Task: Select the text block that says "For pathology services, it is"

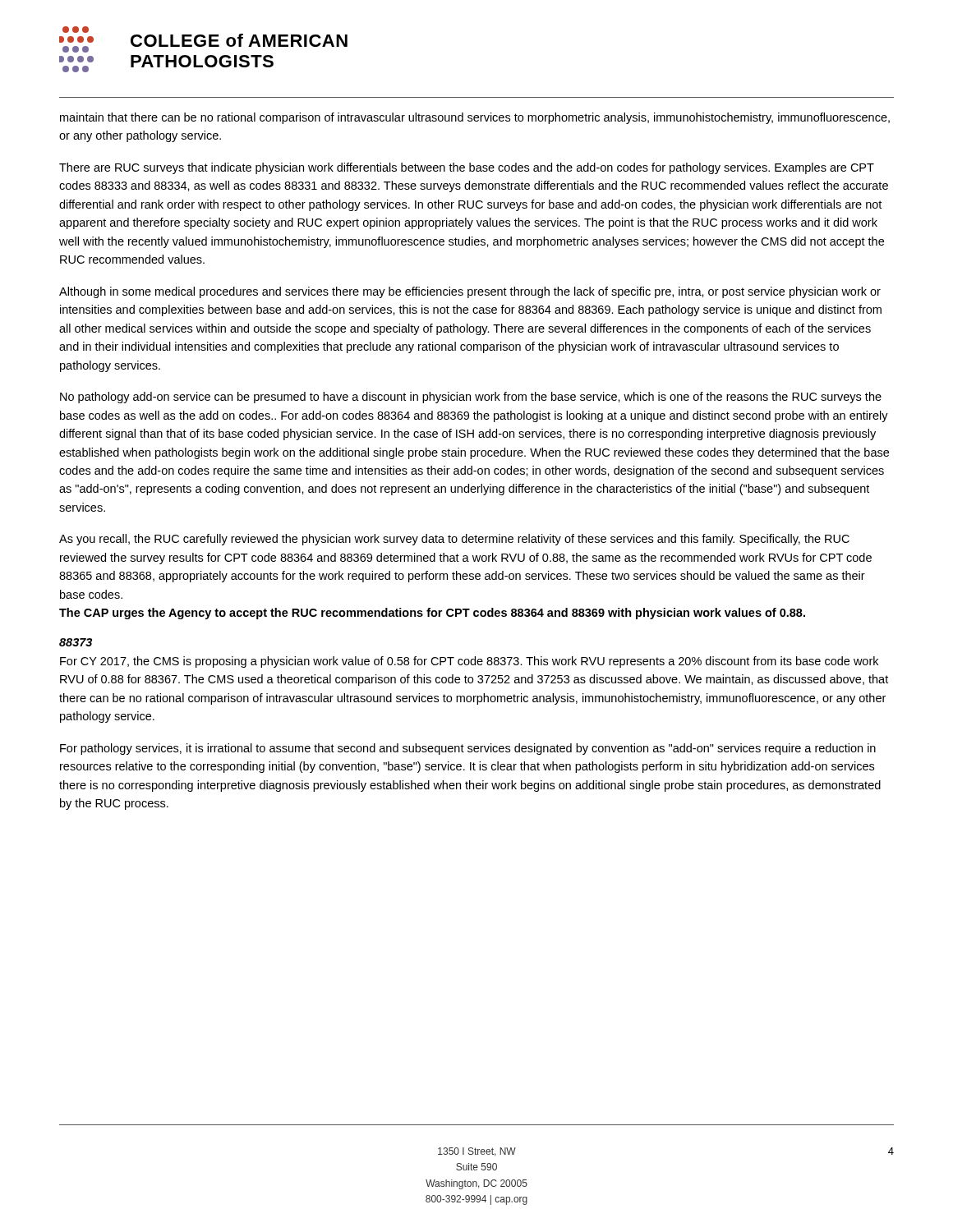Action: pyautogui.click(x=470, y=776)
